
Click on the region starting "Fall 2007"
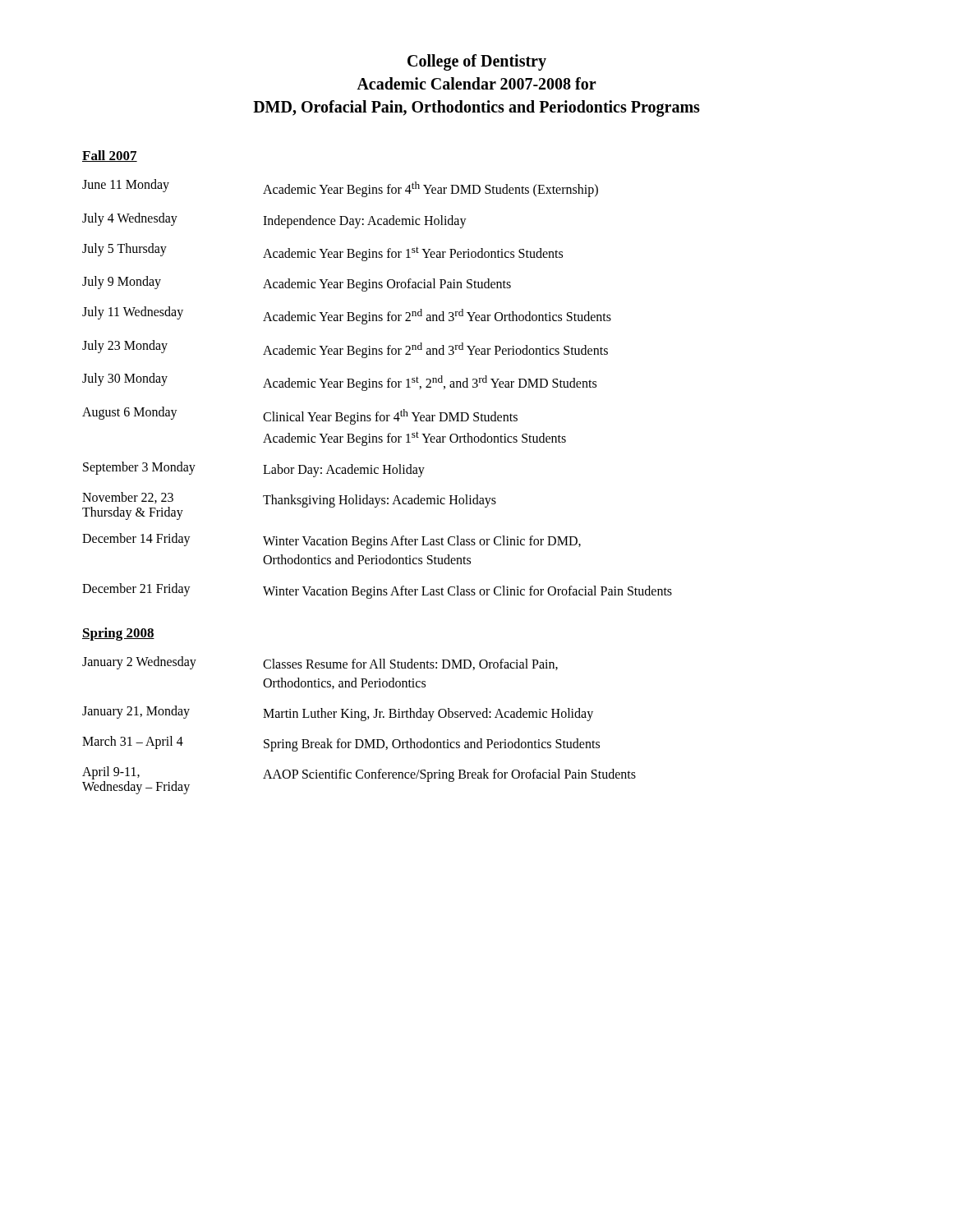coord(109,156)
